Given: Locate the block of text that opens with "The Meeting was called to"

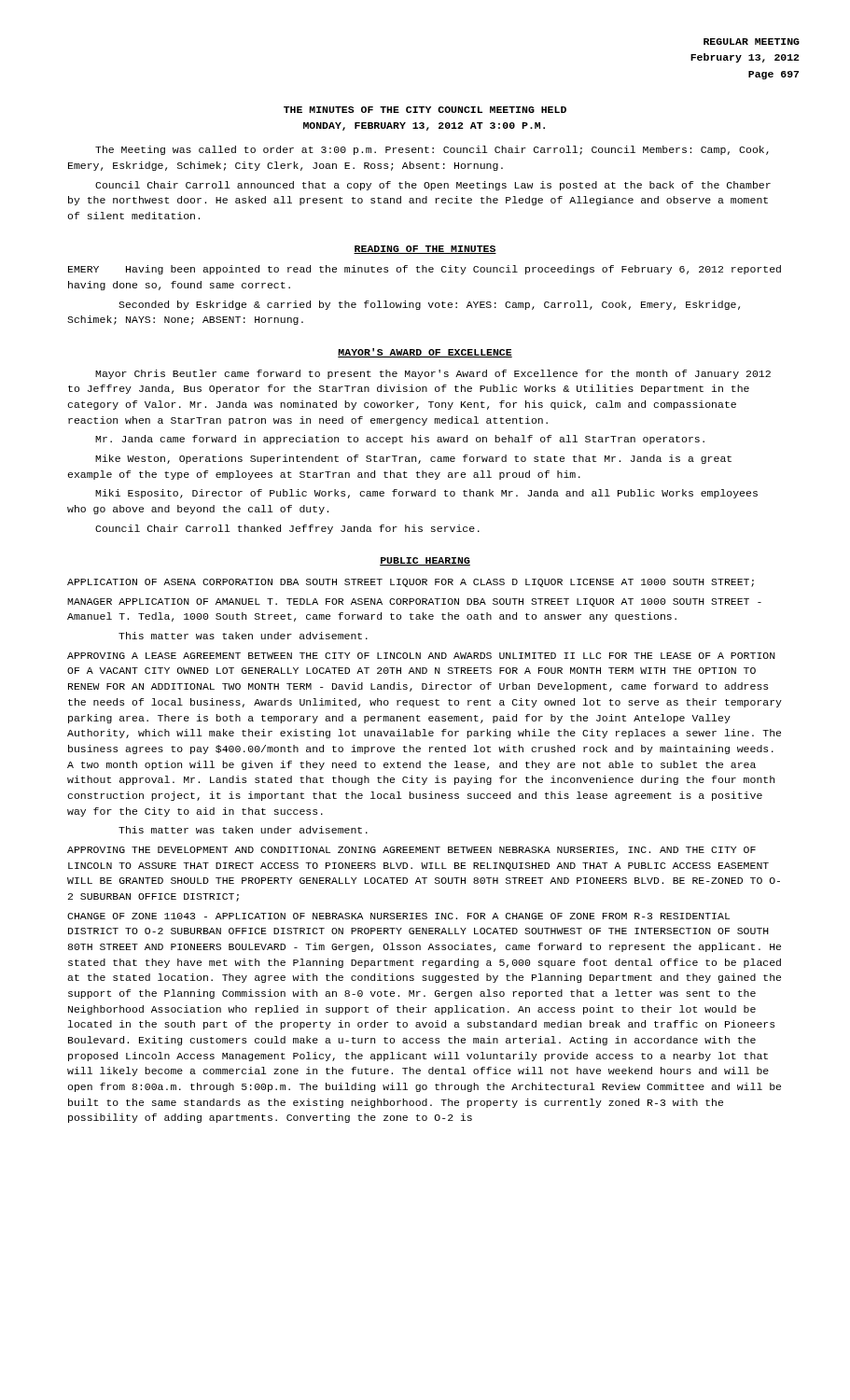Looking at the screenshot, I should (425, 184).
